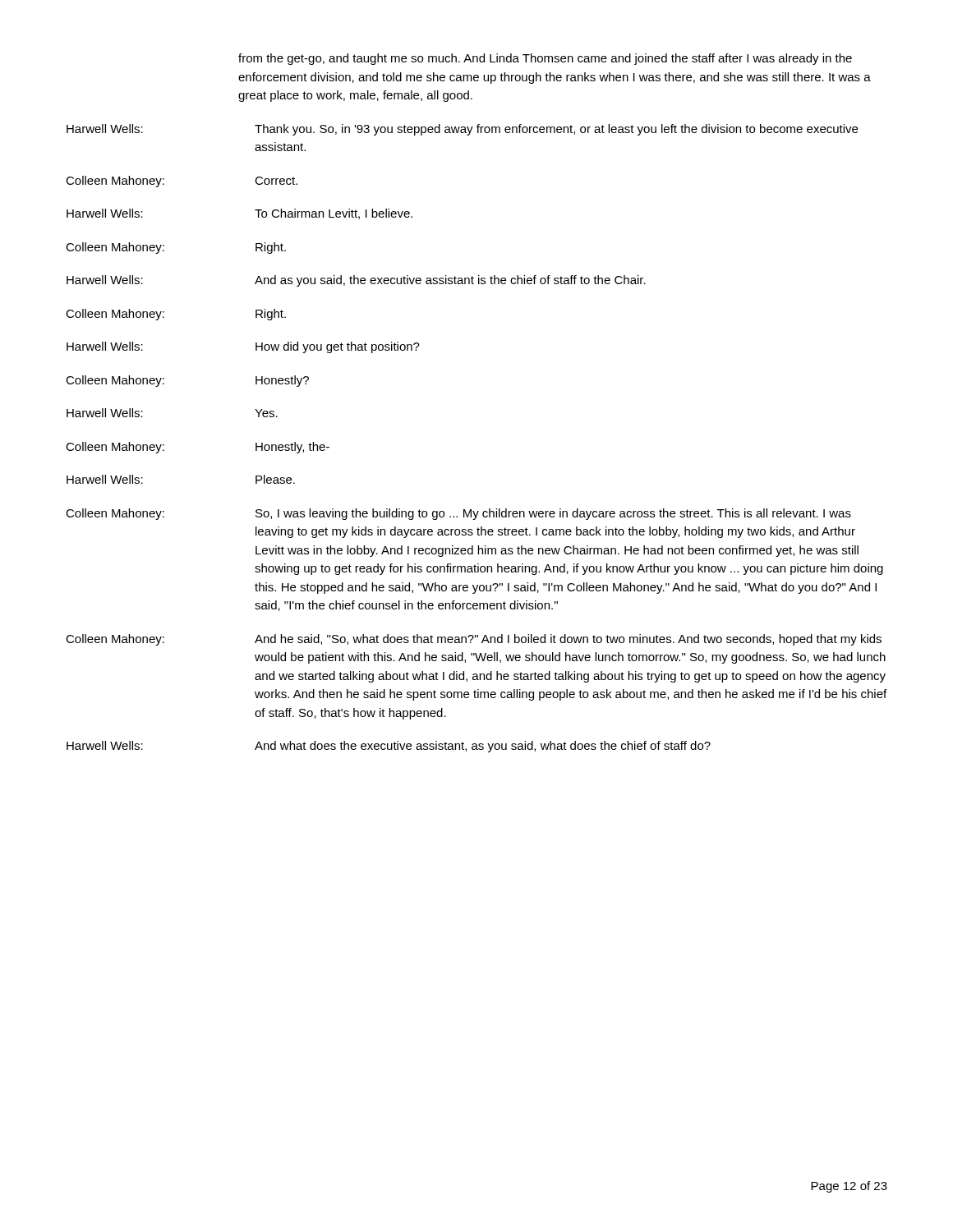Locate the text block that reads "Harwell Wells: To"
953x1232 pixels.
click(x=105, y=214)
